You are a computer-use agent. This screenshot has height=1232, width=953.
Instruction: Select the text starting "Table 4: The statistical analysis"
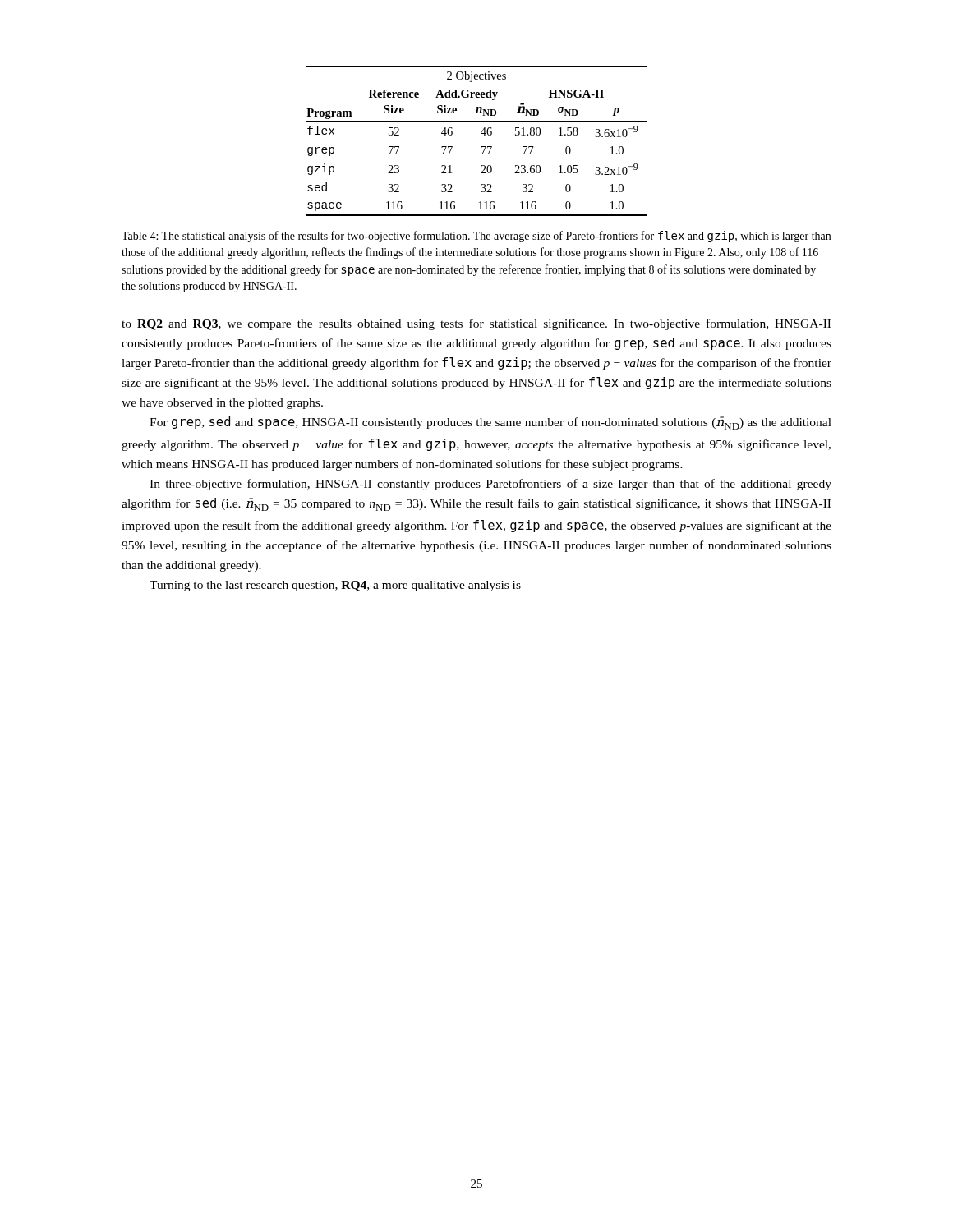click(x=476, y=261)
